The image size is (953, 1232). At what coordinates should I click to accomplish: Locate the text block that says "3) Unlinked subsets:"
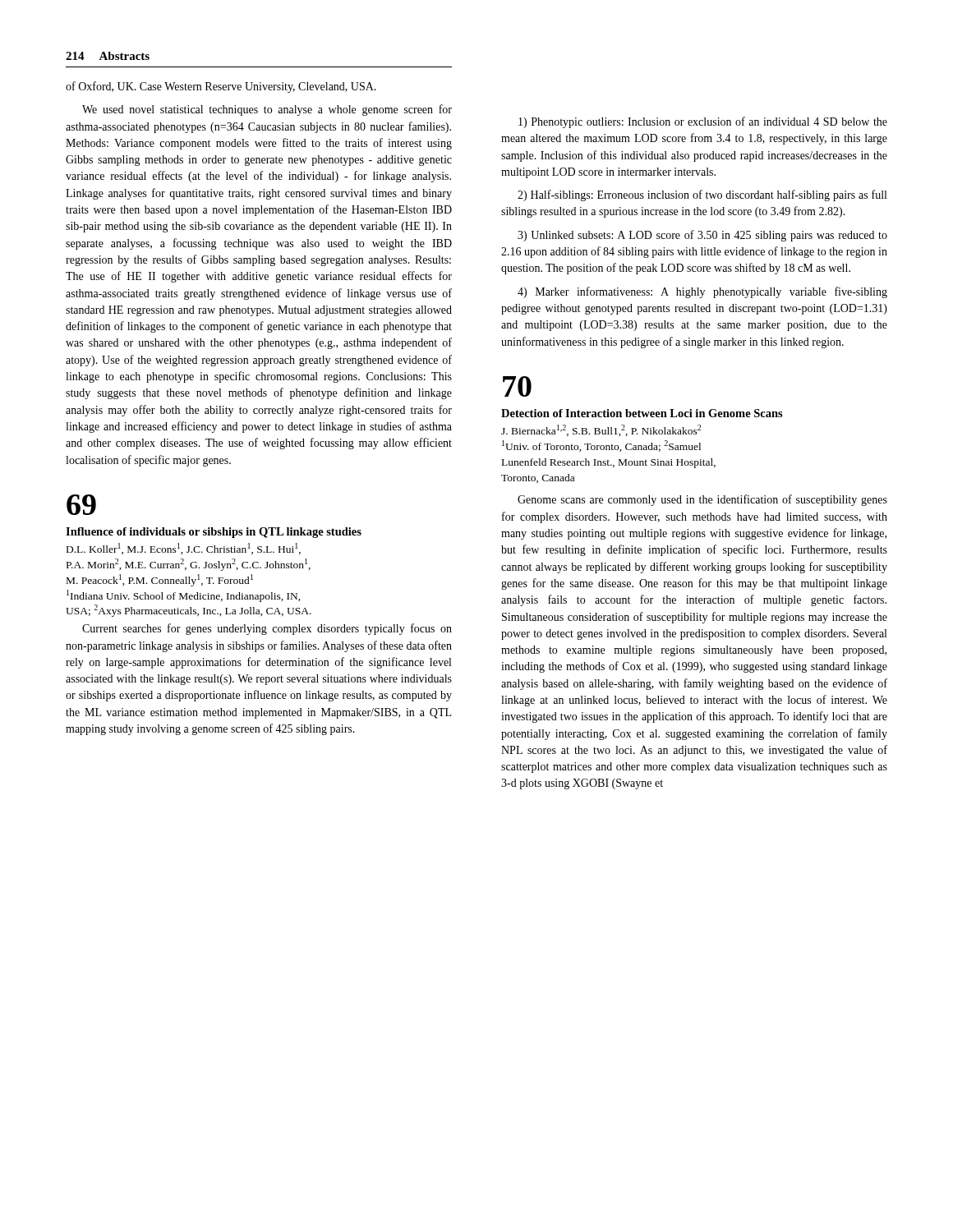point(694,252)
